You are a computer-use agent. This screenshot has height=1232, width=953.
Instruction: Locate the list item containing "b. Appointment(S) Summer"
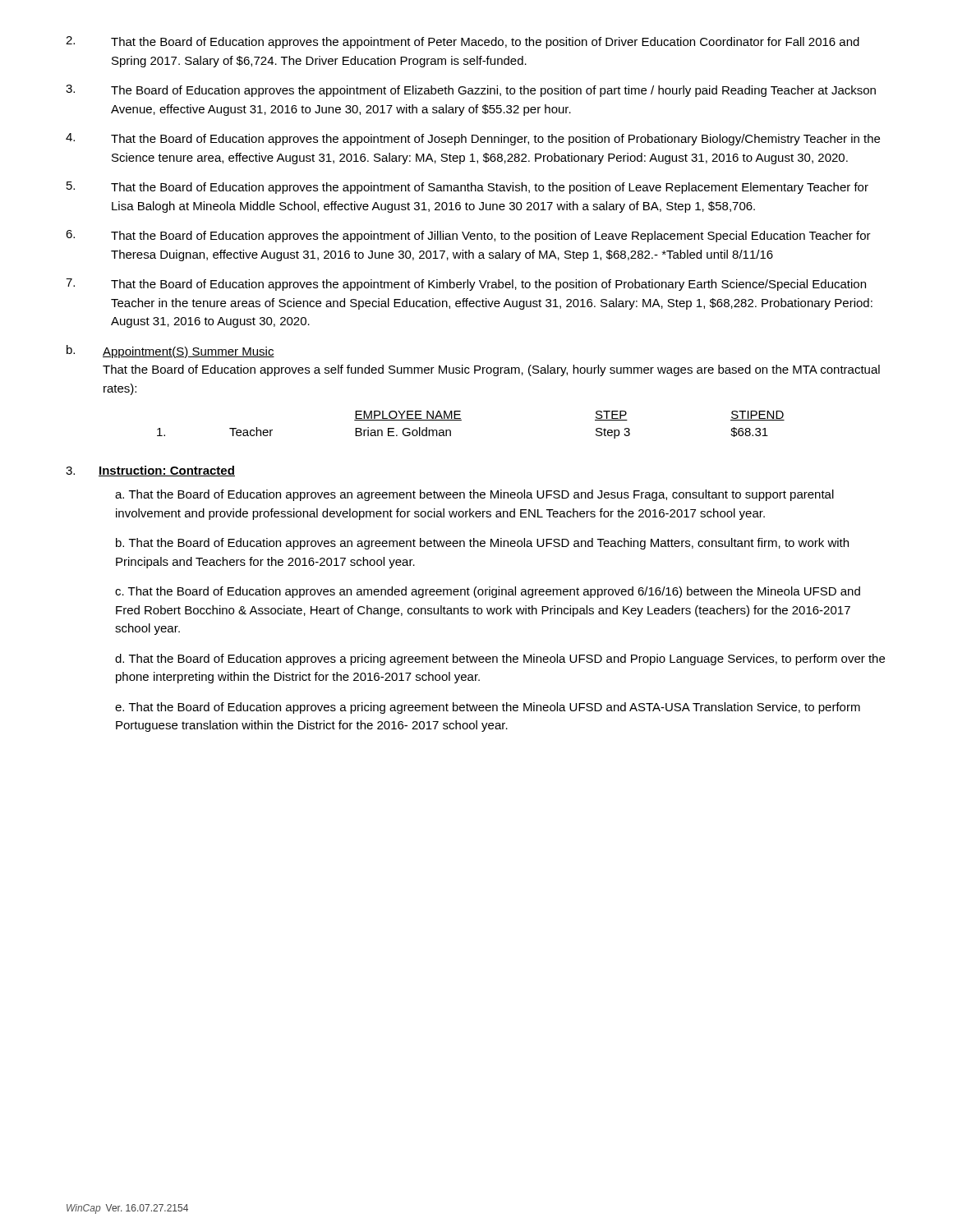tap(476, 370)
